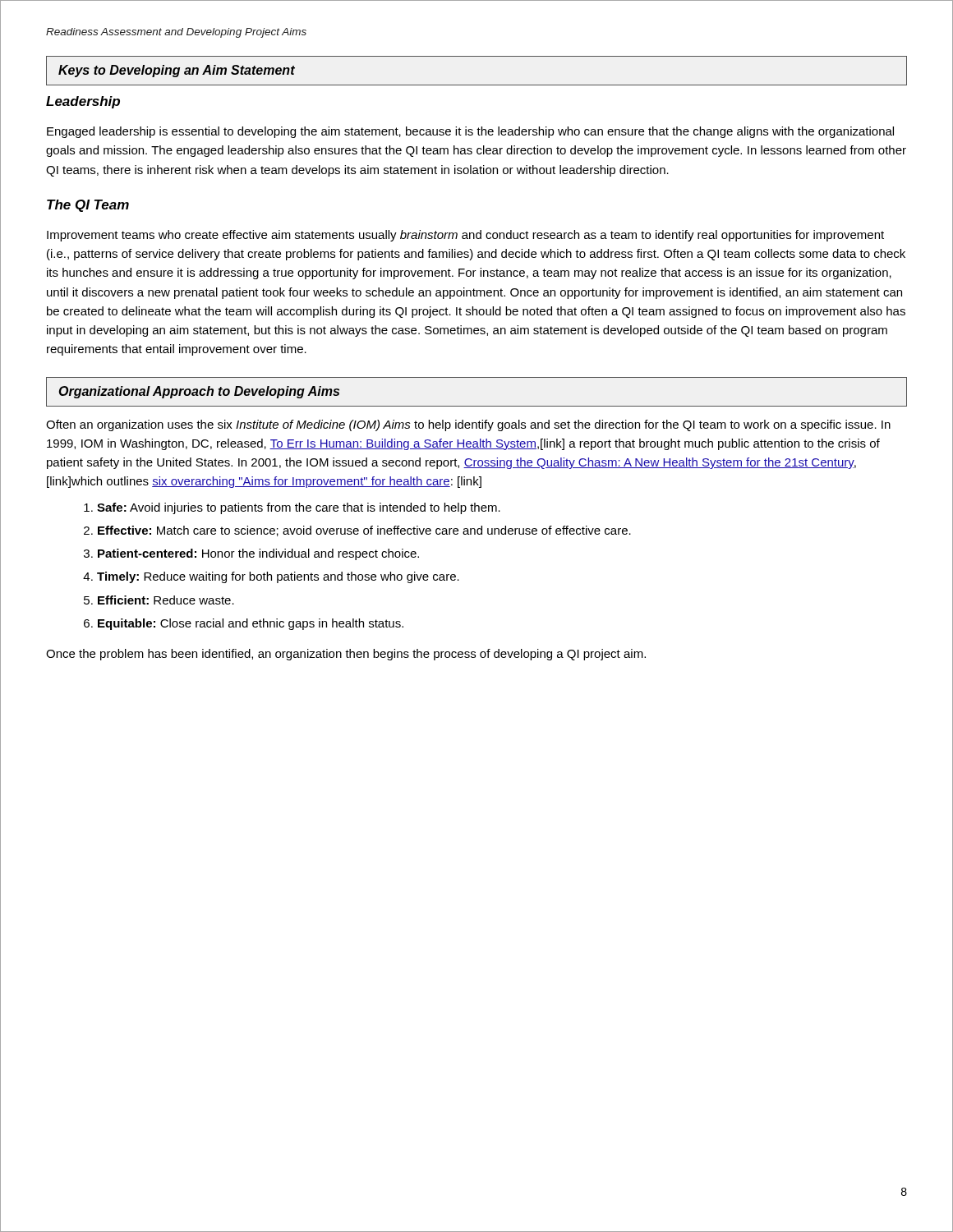The width and height of the screenshot is (953, 1232).
Task: Find the block on this page that starts "Once the problem has been identified, an"
Action: pyautogui.click(x=346, y=653)
